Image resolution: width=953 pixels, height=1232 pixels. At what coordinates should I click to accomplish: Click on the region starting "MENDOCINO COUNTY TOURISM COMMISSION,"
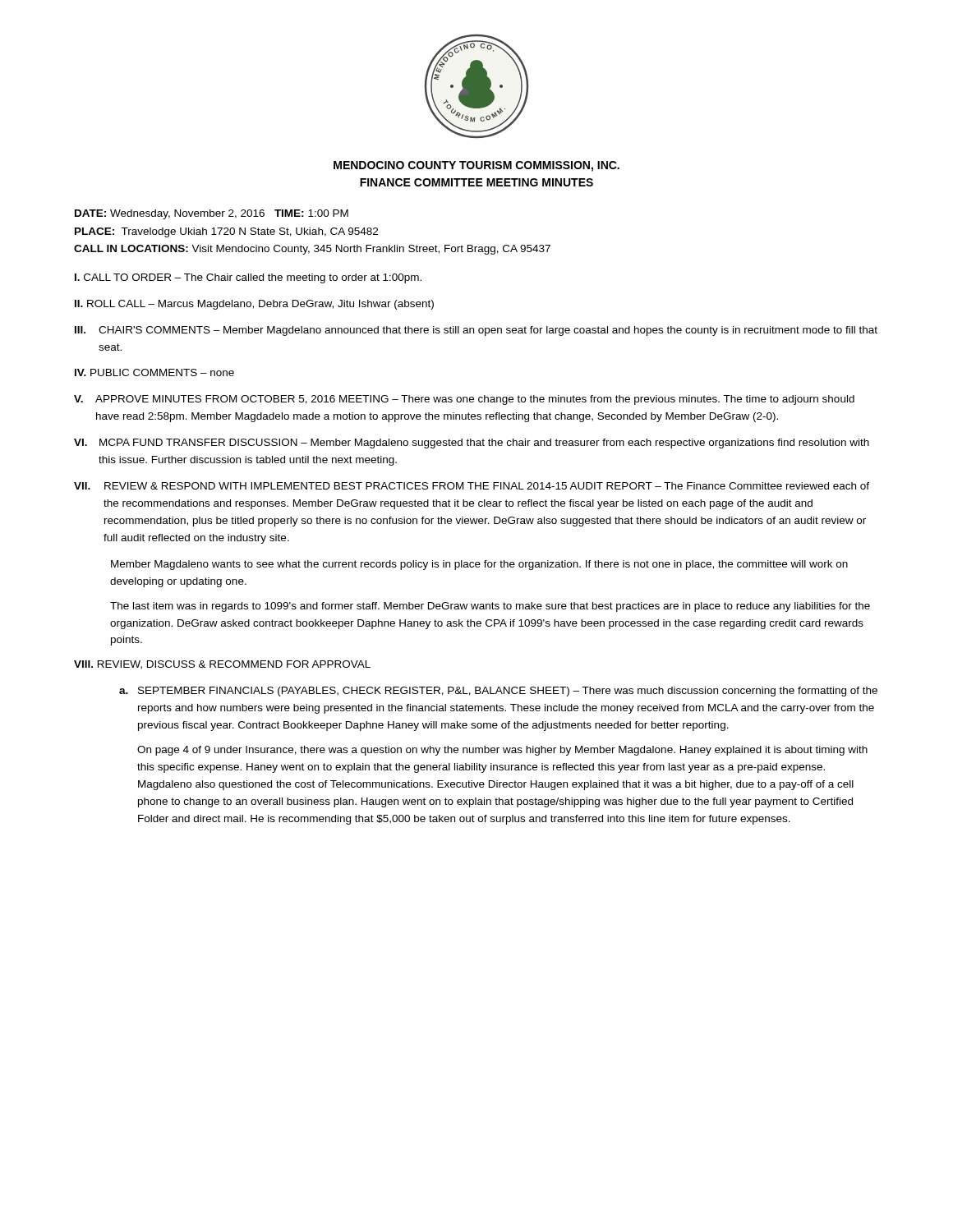pyautogui.click(x=476, y=174)
